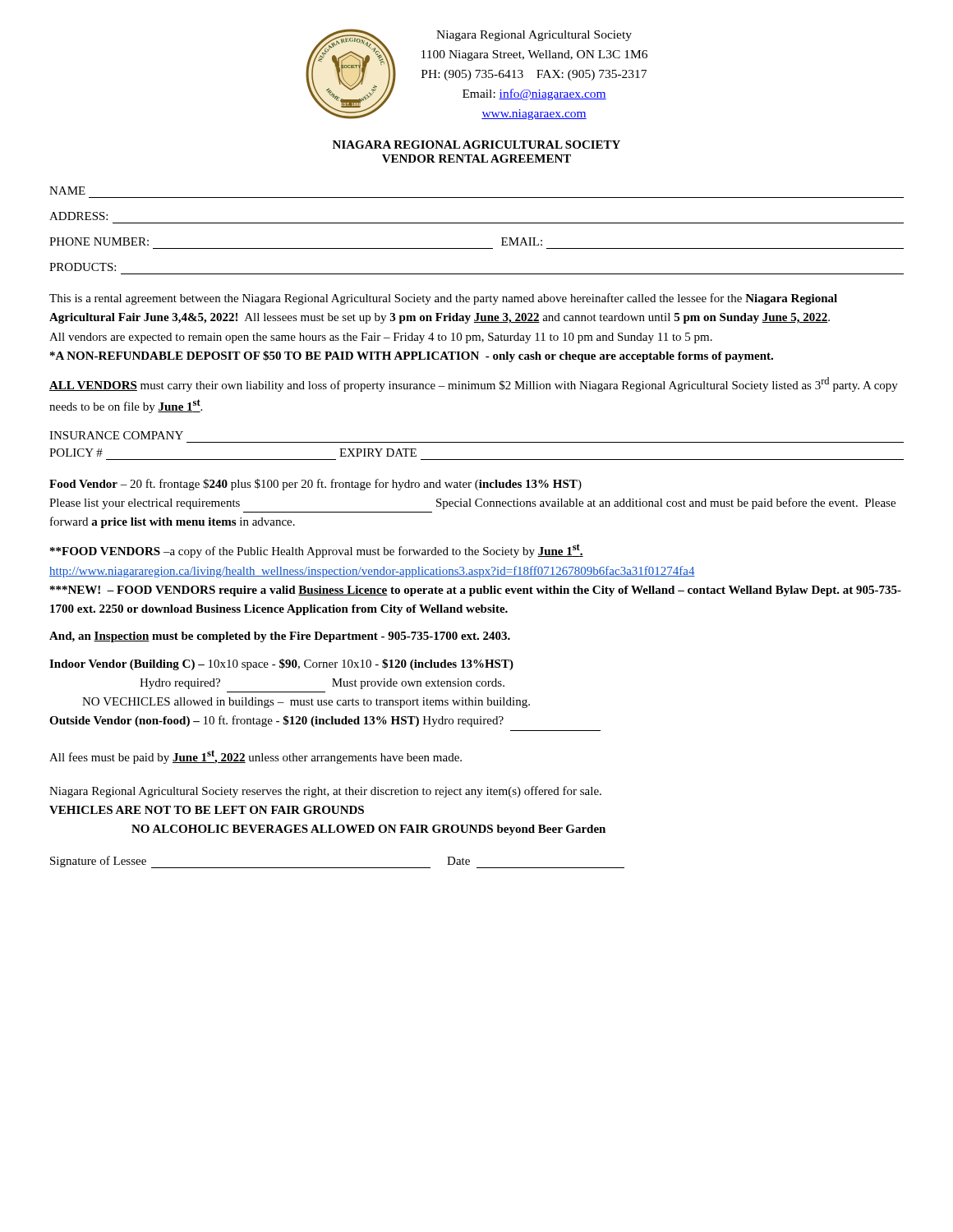This screenshot has height=1232, width=953.
Task: Point to the block beginning "INSURANCE COMPANY POLICY # EXPIRY"
Action: point(476,444)
